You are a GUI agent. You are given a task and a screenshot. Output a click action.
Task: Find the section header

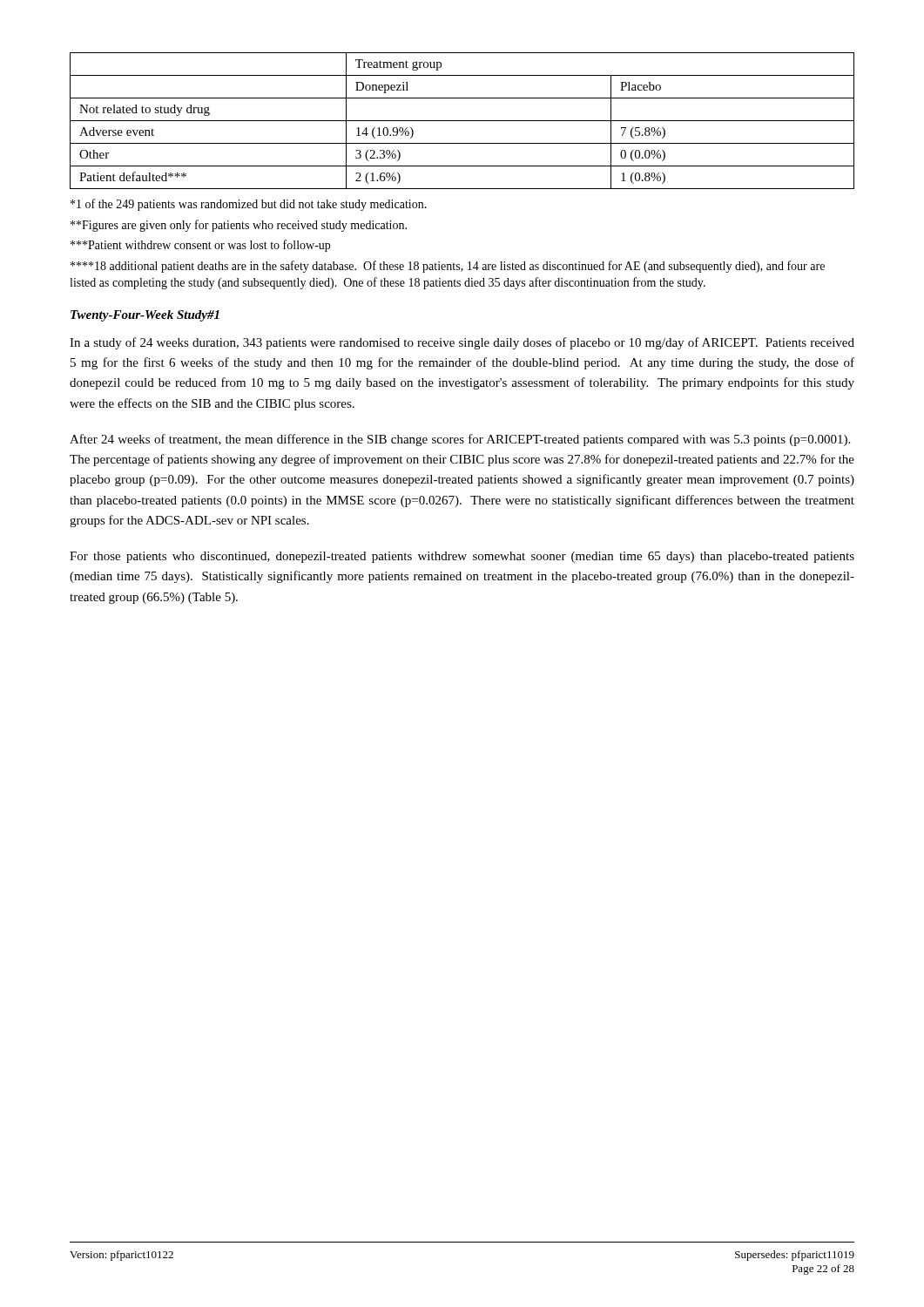tap(145, 315)
